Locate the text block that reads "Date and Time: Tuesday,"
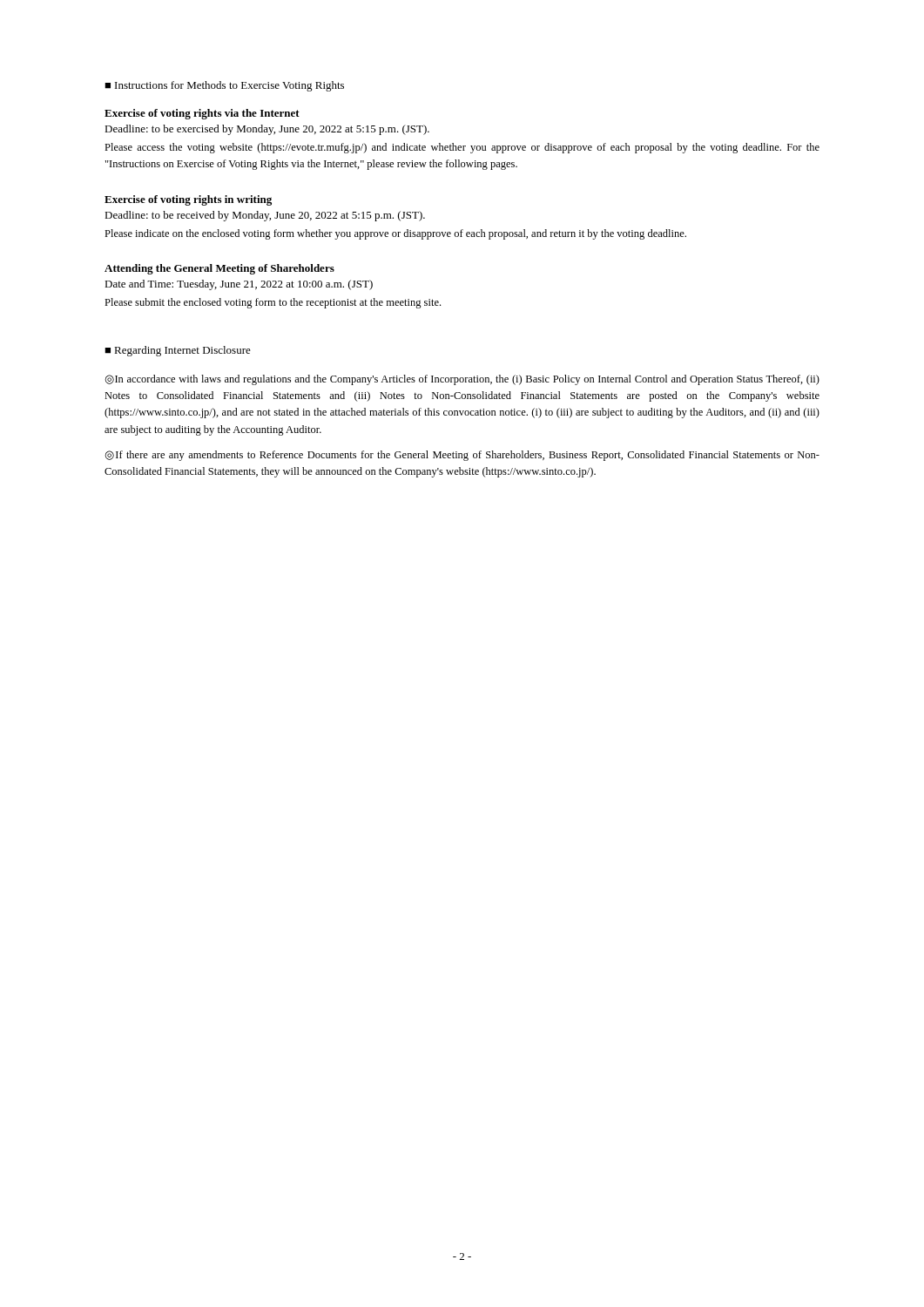 click(x=239, y=284)
